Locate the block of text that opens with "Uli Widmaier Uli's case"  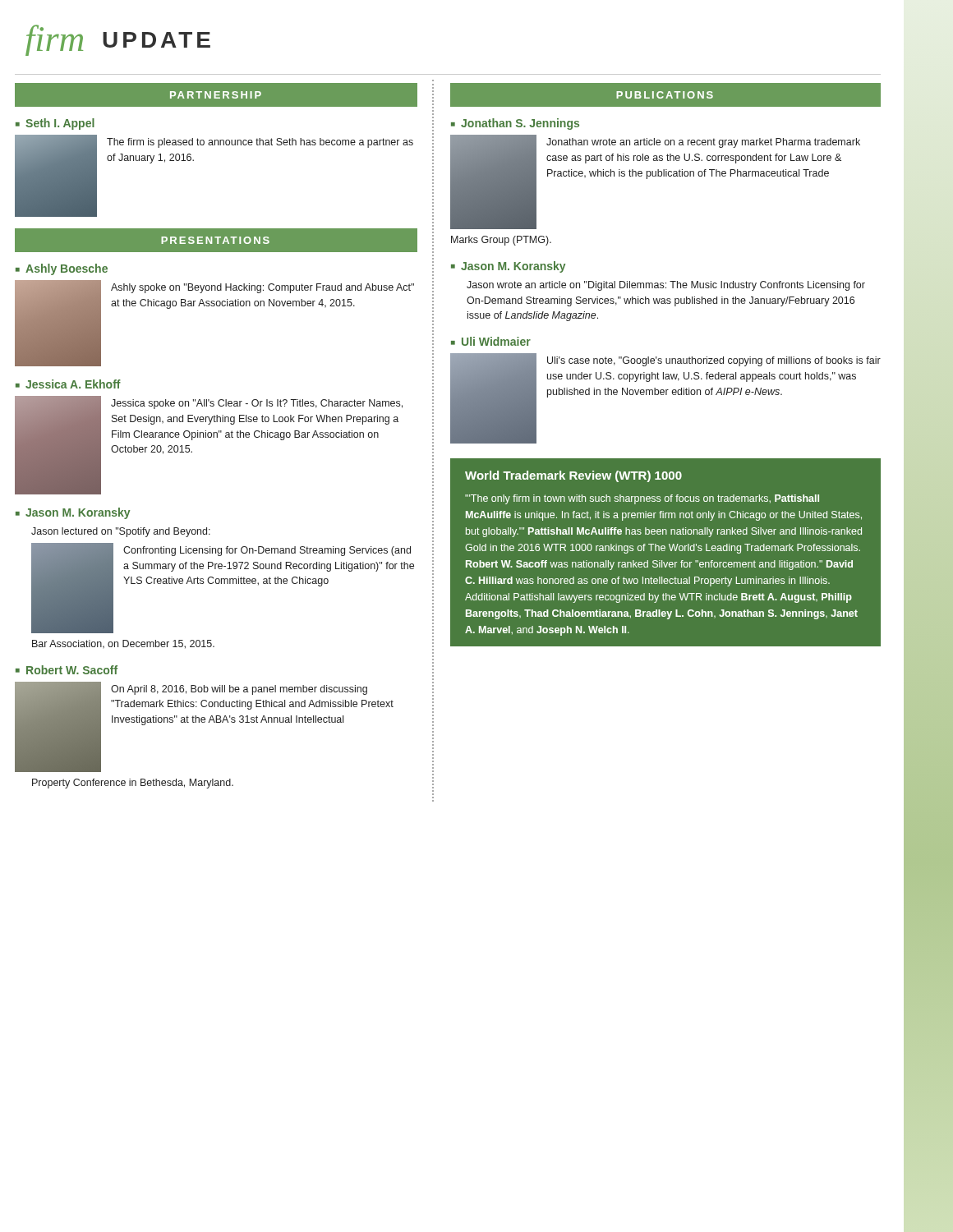click(665, 389)
